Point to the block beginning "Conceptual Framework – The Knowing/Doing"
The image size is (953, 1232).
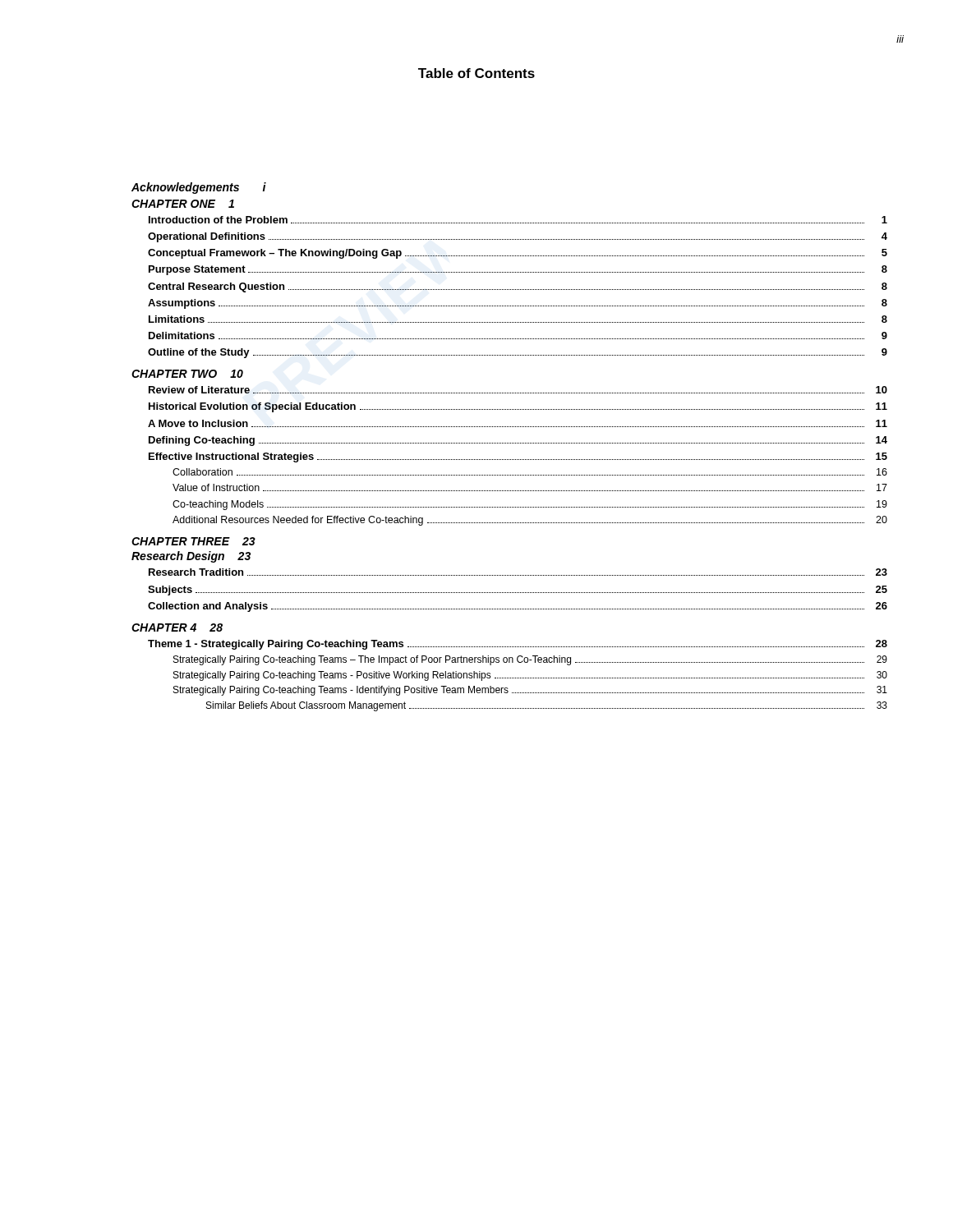pos(518,253)
